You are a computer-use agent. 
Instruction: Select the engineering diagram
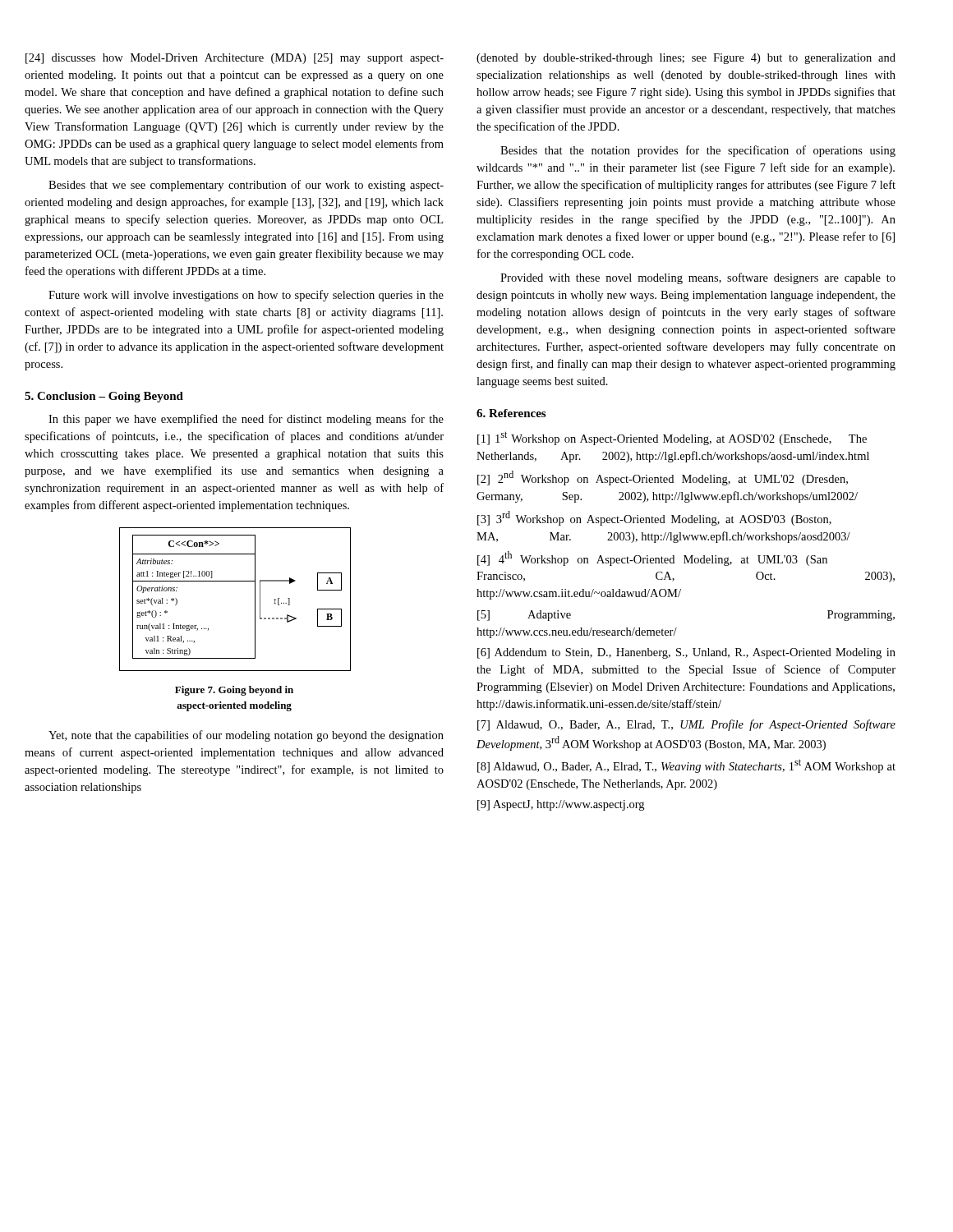point(234,621)
